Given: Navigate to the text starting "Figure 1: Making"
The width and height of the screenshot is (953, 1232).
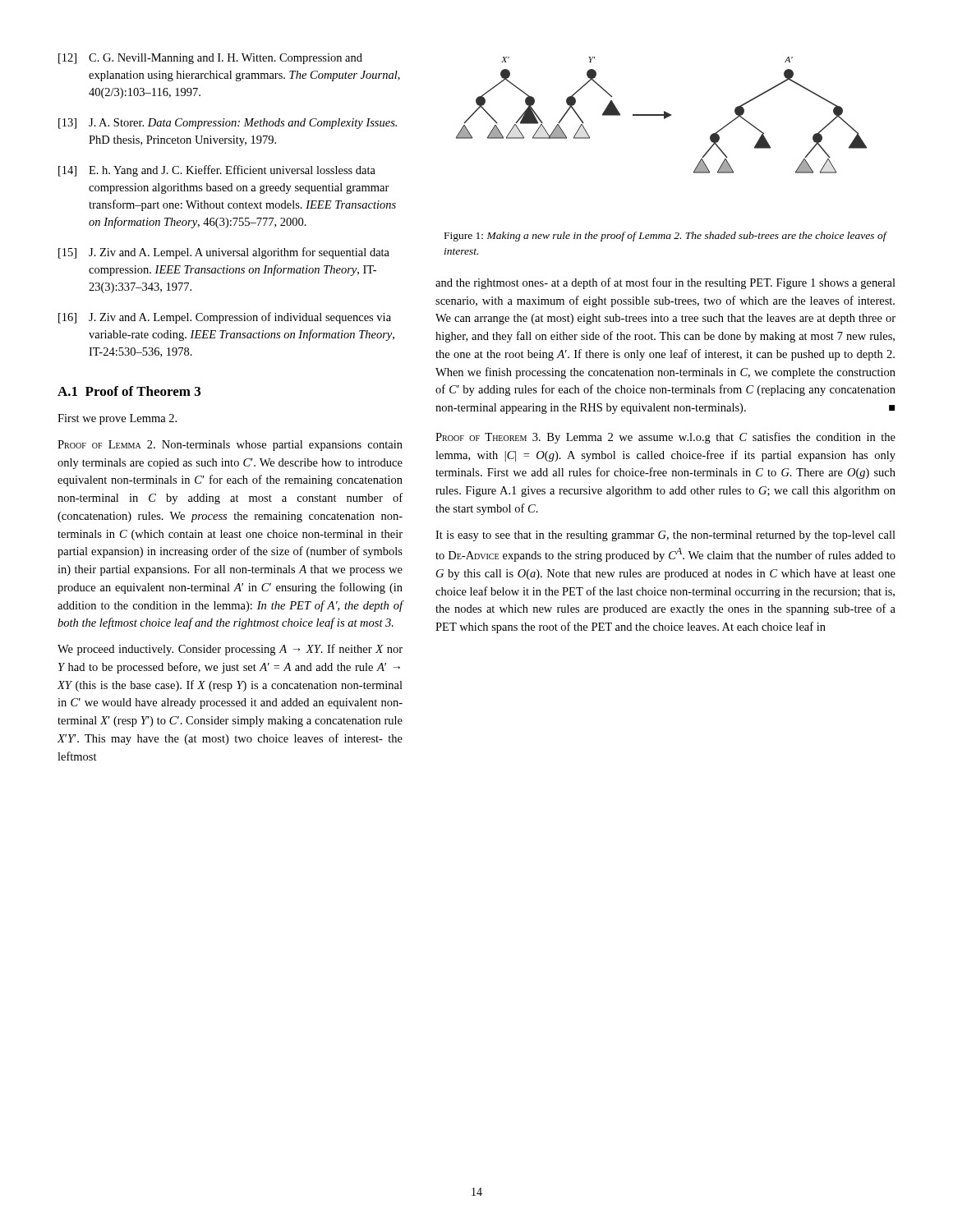Looking at the screenshot, I should coord(665,243).
